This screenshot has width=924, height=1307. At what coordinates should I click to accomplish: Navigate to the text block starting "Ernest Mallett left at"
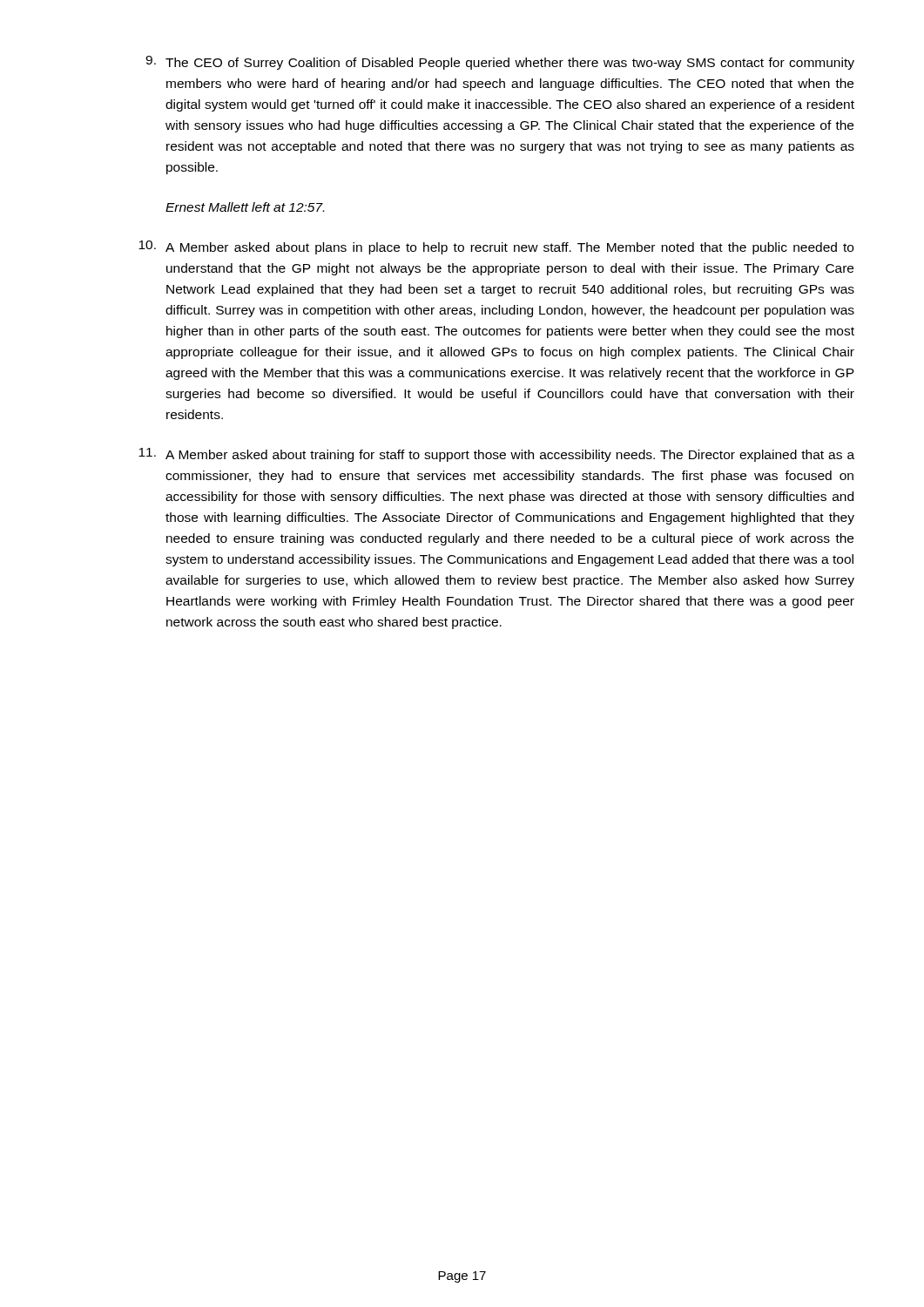click(x=246, y=207)
